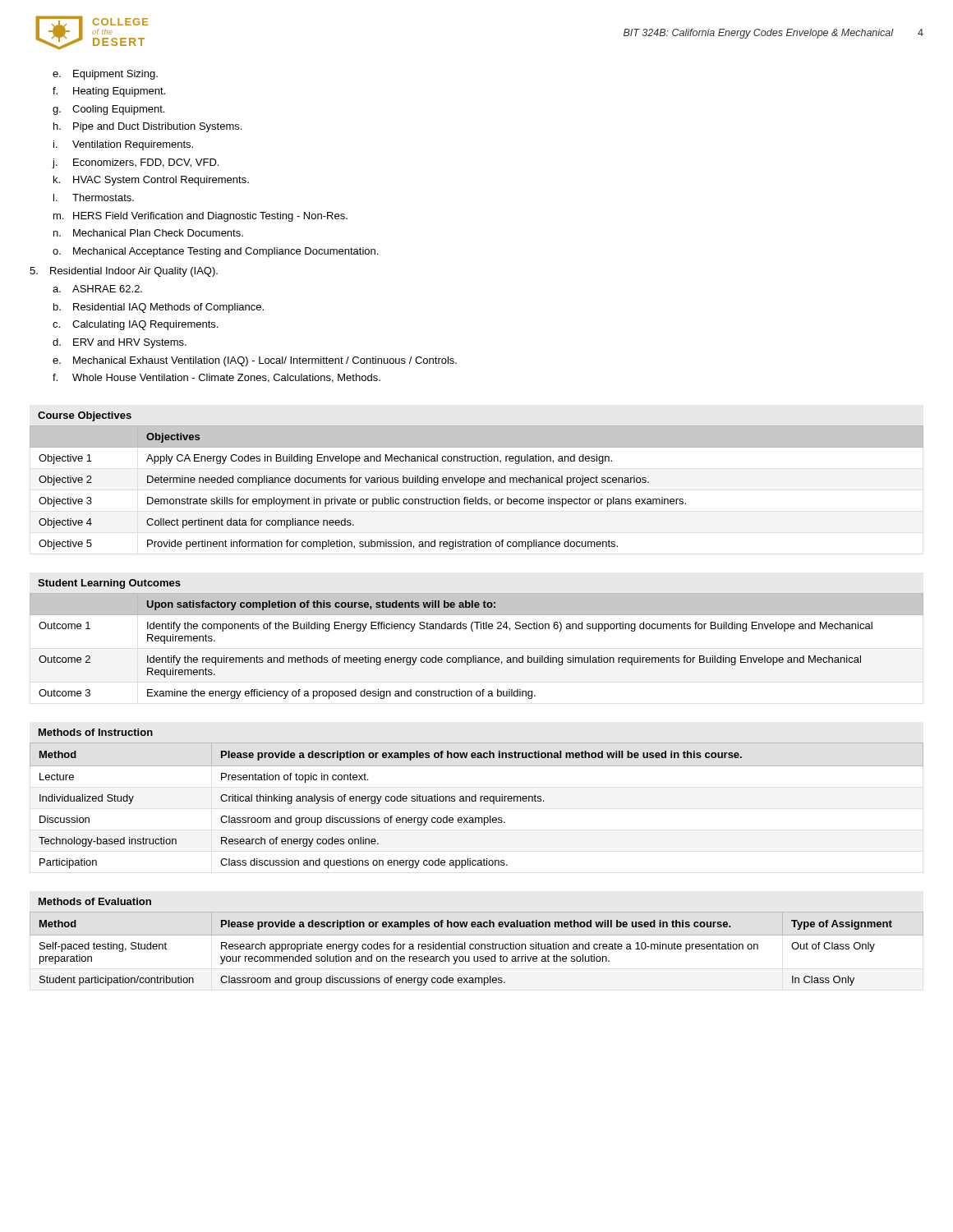Find the block starting "j.Economizers, FDD, DCV, VFD."
The height and width of the screenshot is (1232, 953).
point(136,162)
